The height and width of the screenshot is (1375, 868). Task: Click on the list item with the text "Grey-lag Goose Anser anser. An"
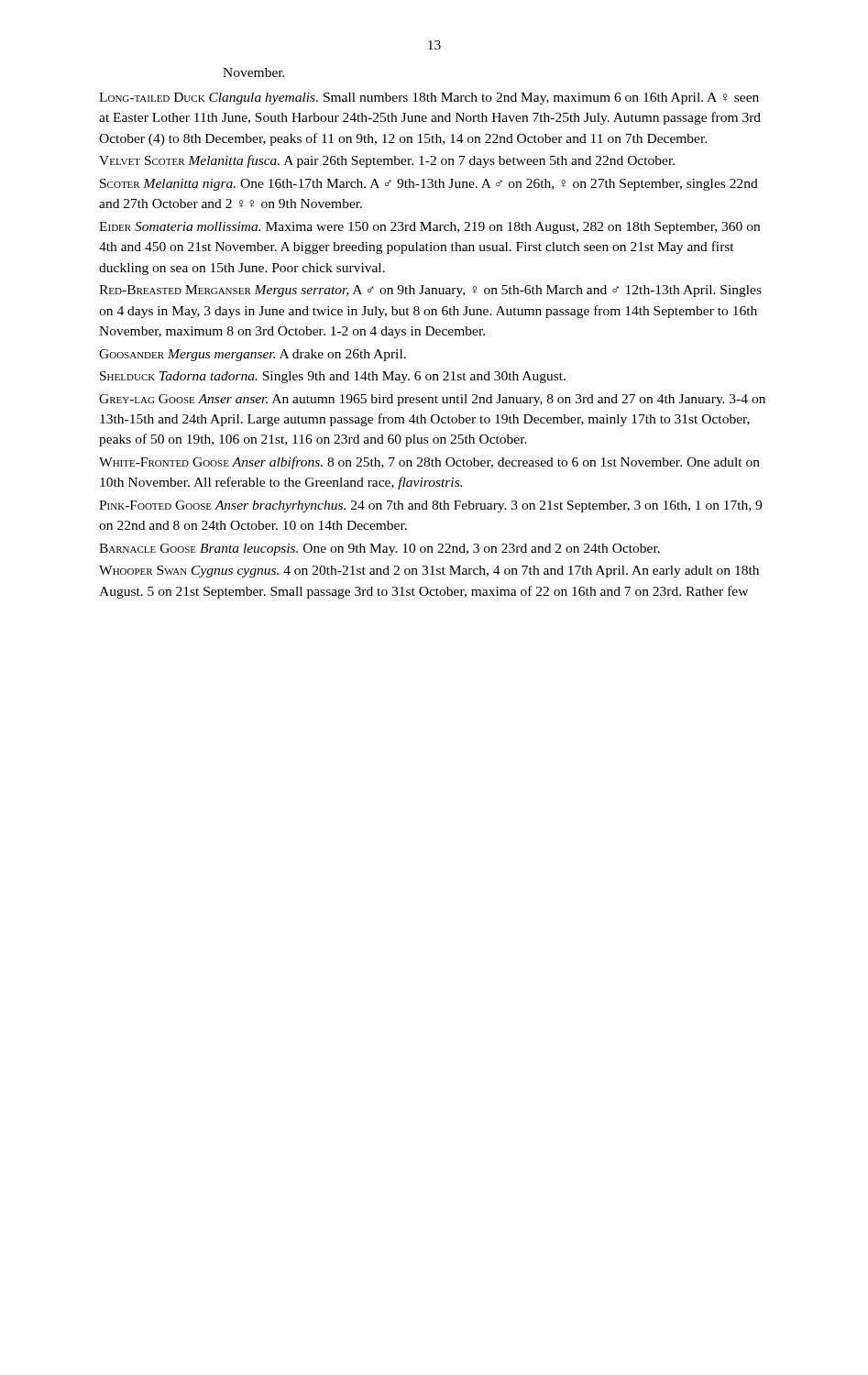(x=434, y=419)
